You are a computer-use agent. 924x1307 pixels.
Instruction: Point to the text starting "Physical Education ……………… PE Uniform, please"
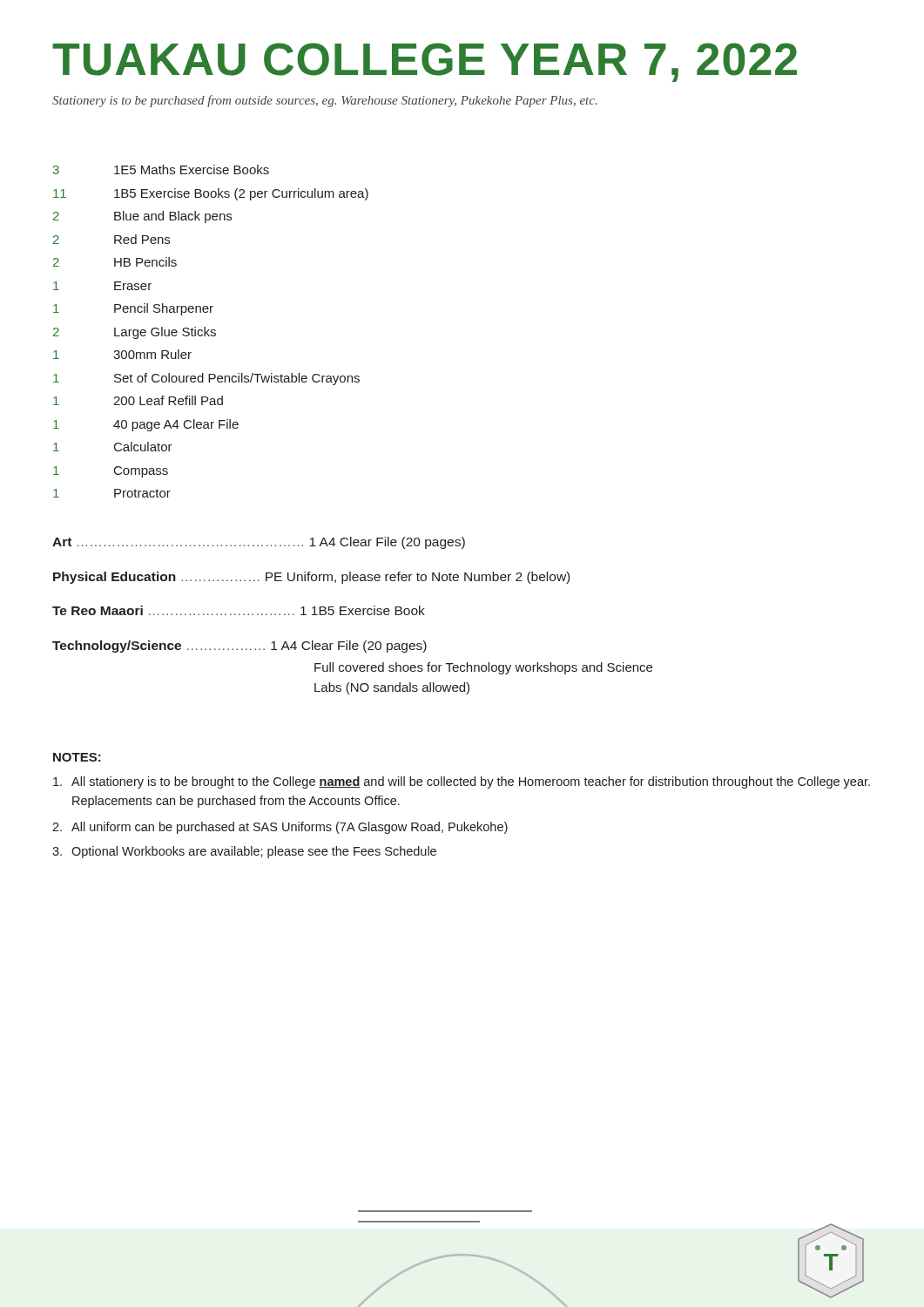pyautogui.click(x=311, y=576)
